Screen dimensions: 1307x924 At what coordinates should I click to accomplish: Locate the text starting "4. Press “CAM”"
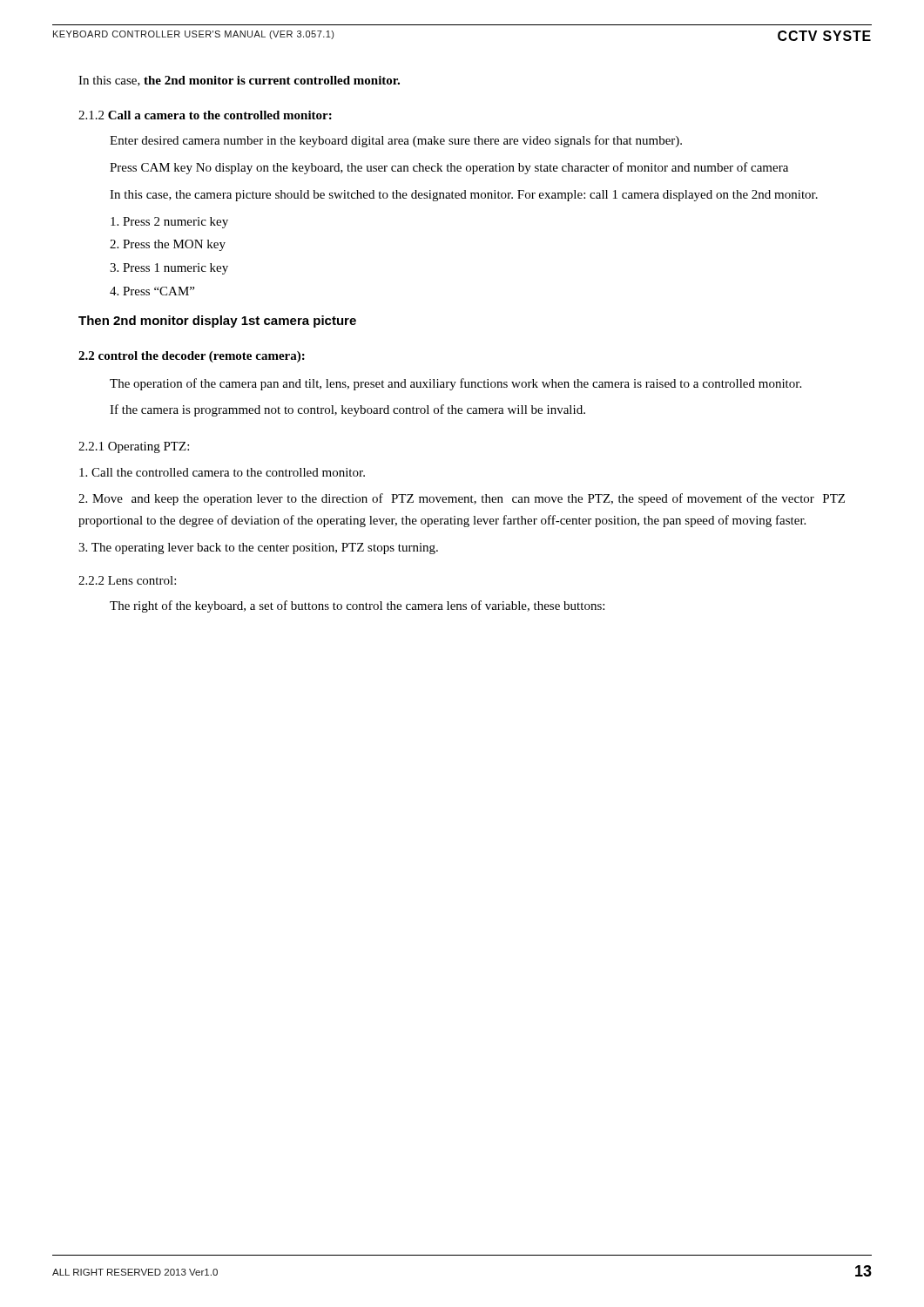click(152, 291)
